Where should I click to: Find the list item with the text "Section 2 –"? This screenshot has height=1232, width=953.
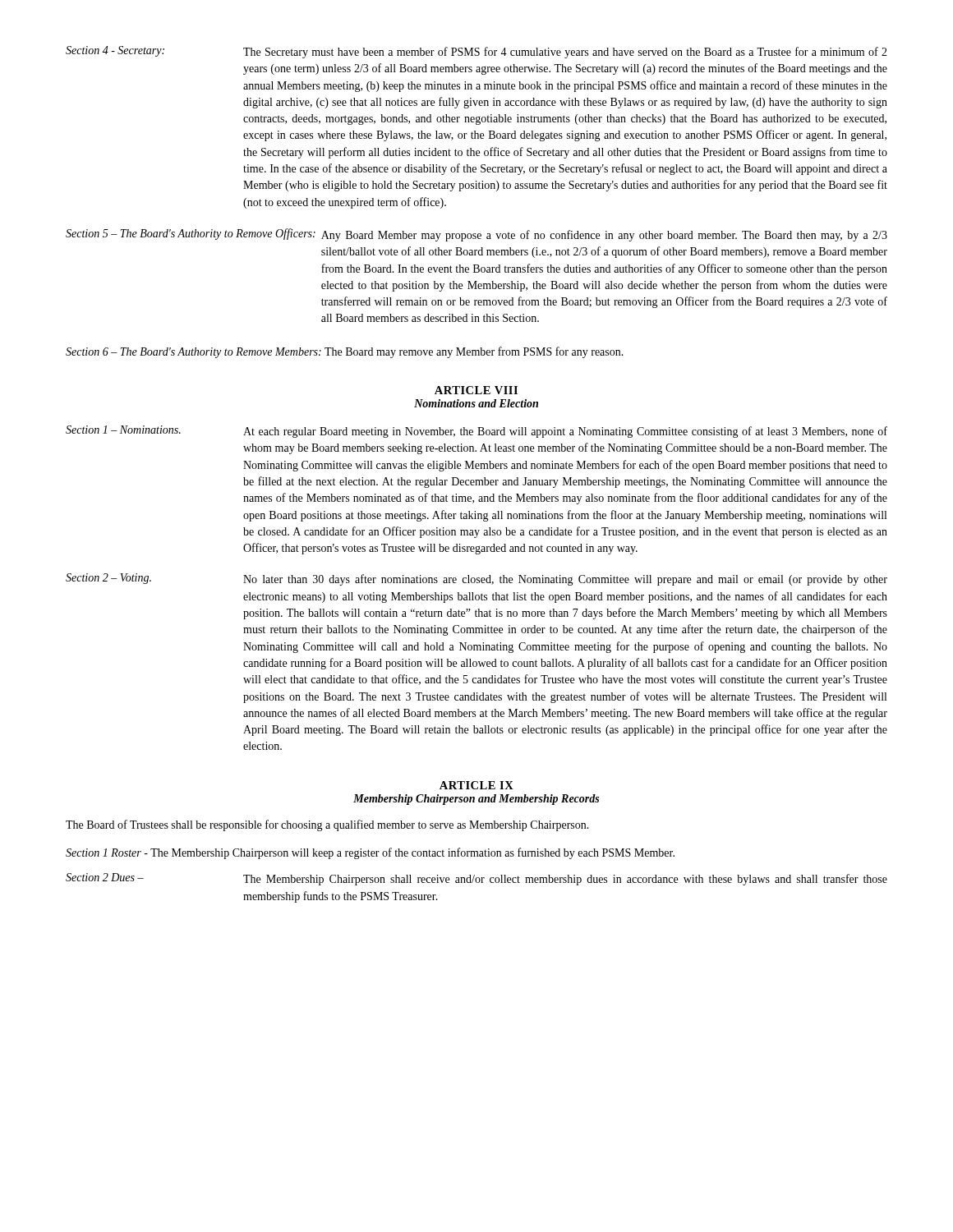[x=476, y=664]
